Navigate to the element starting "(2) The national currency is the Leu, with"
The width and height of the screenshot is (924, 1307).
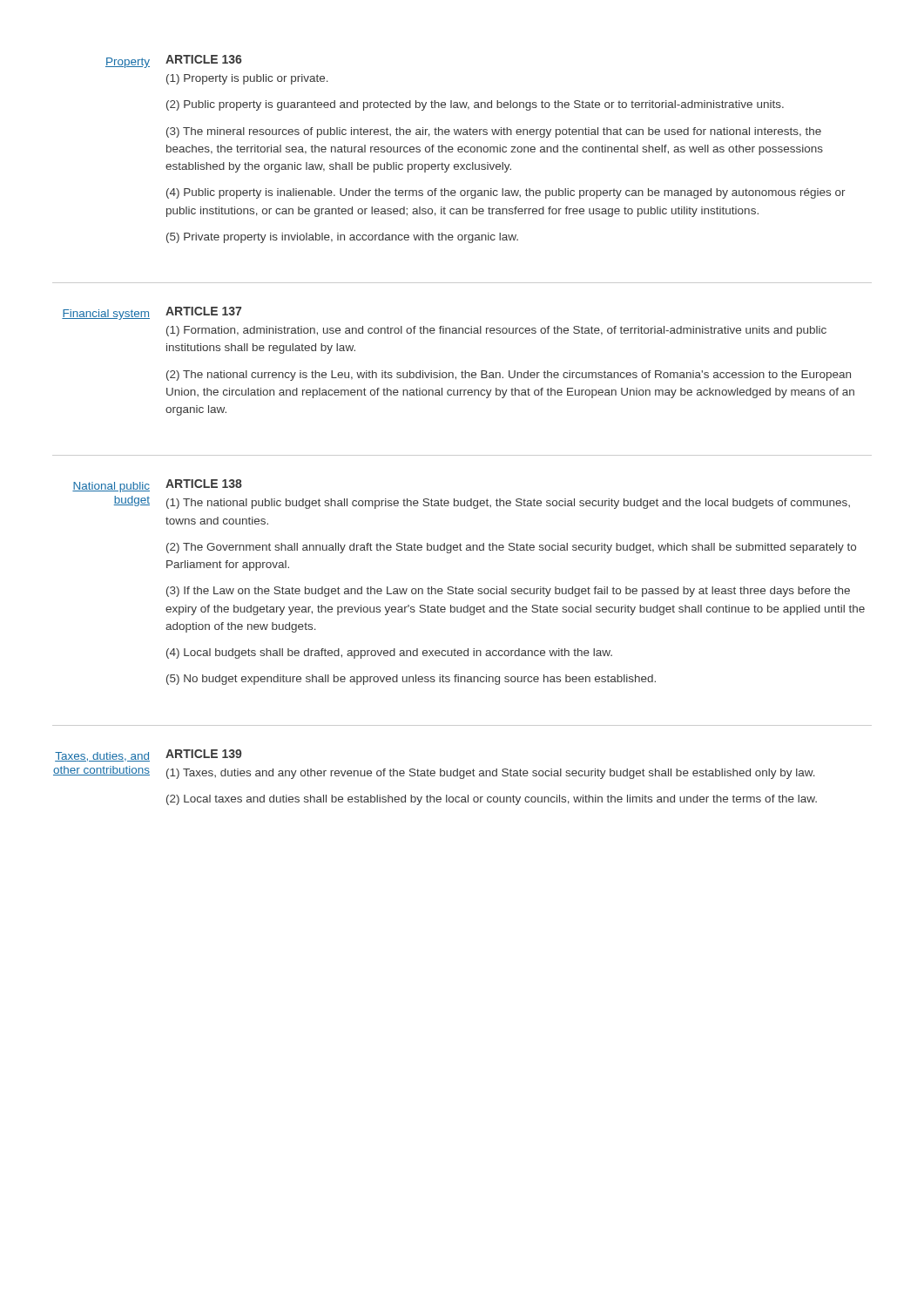pyautogui.click(x=510, y=391)
